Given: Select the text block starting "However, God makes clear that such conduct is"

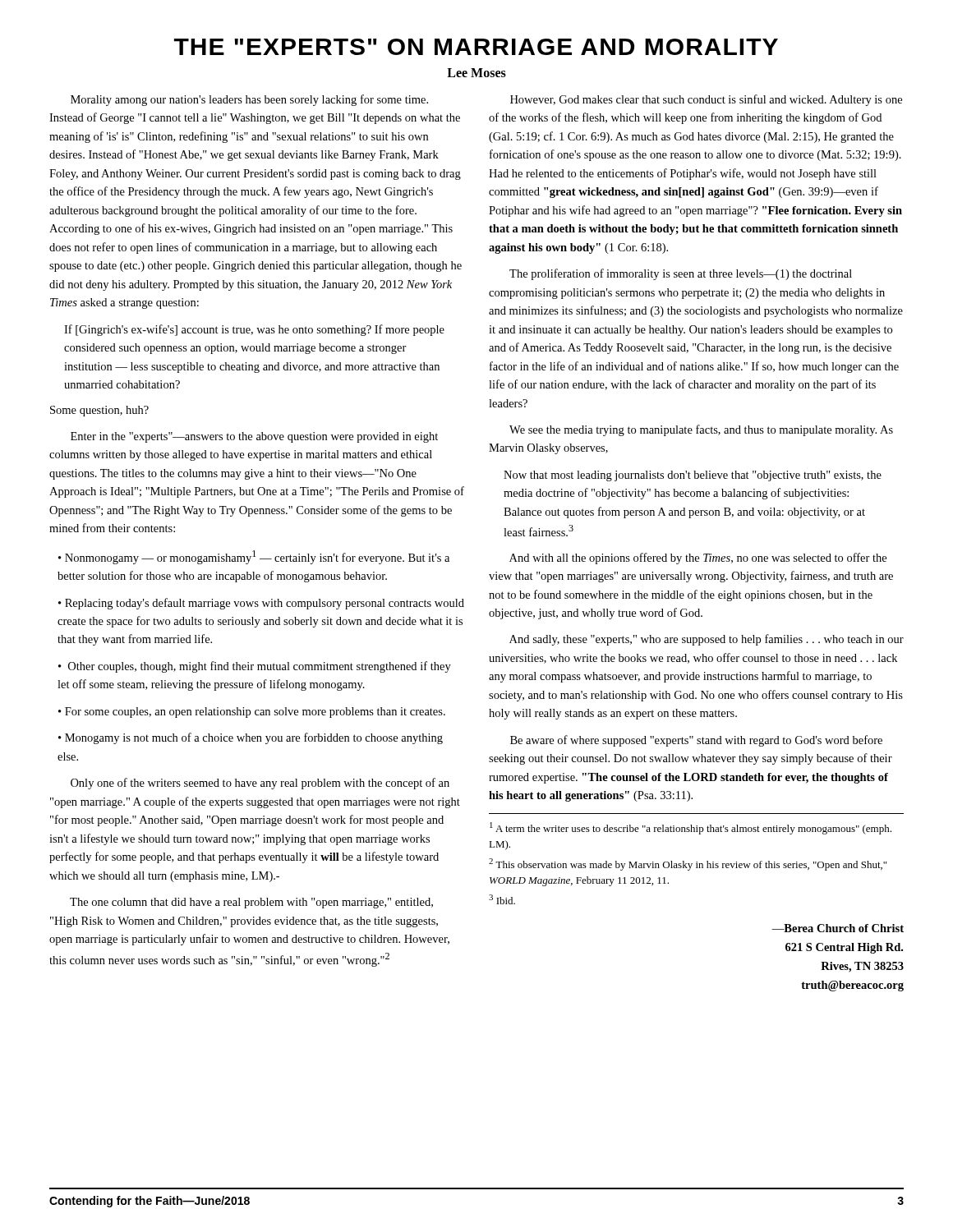Looking at the screenshot, I should [696, 173].
